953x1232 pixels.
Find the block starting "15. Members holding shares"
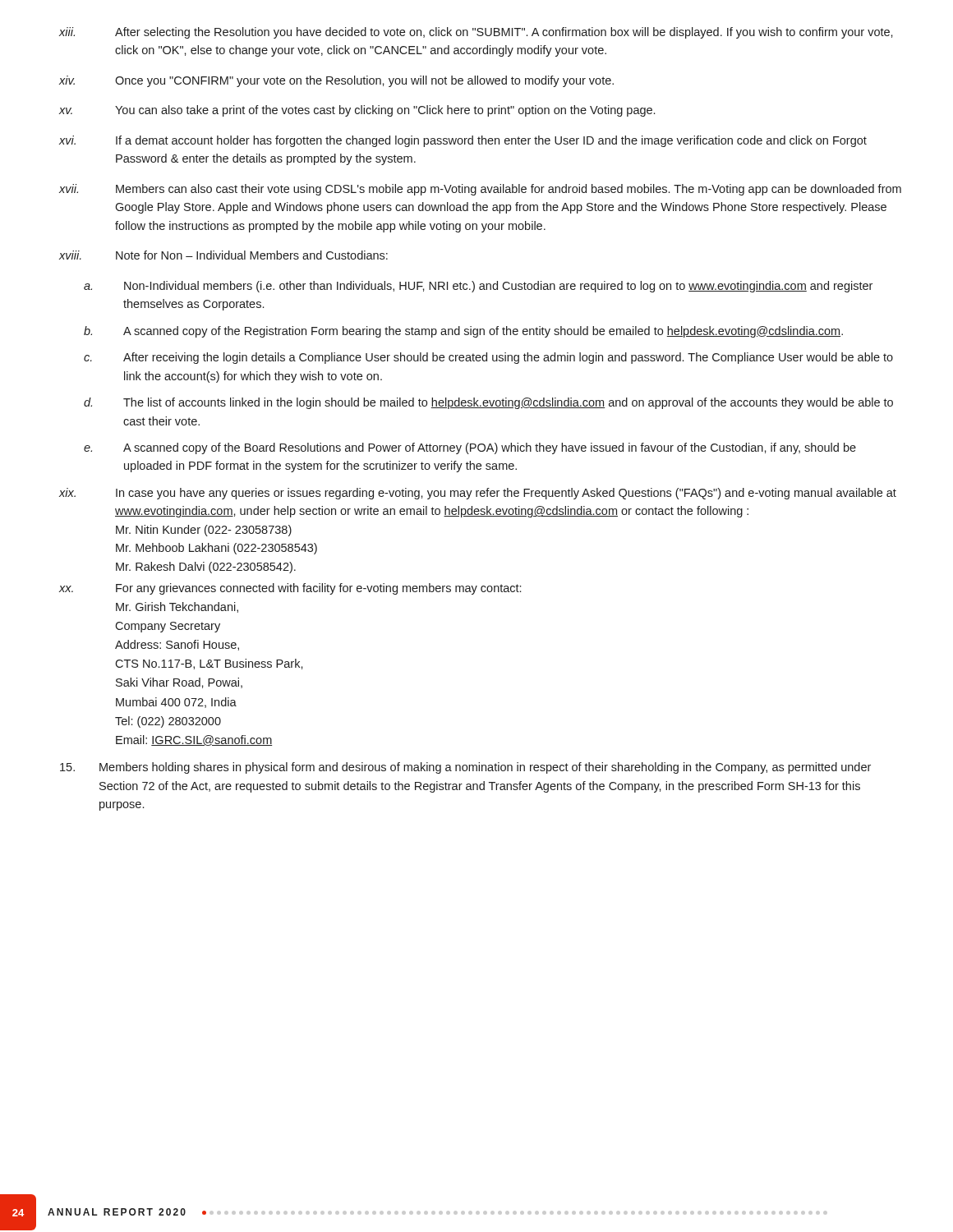point(481,786)
